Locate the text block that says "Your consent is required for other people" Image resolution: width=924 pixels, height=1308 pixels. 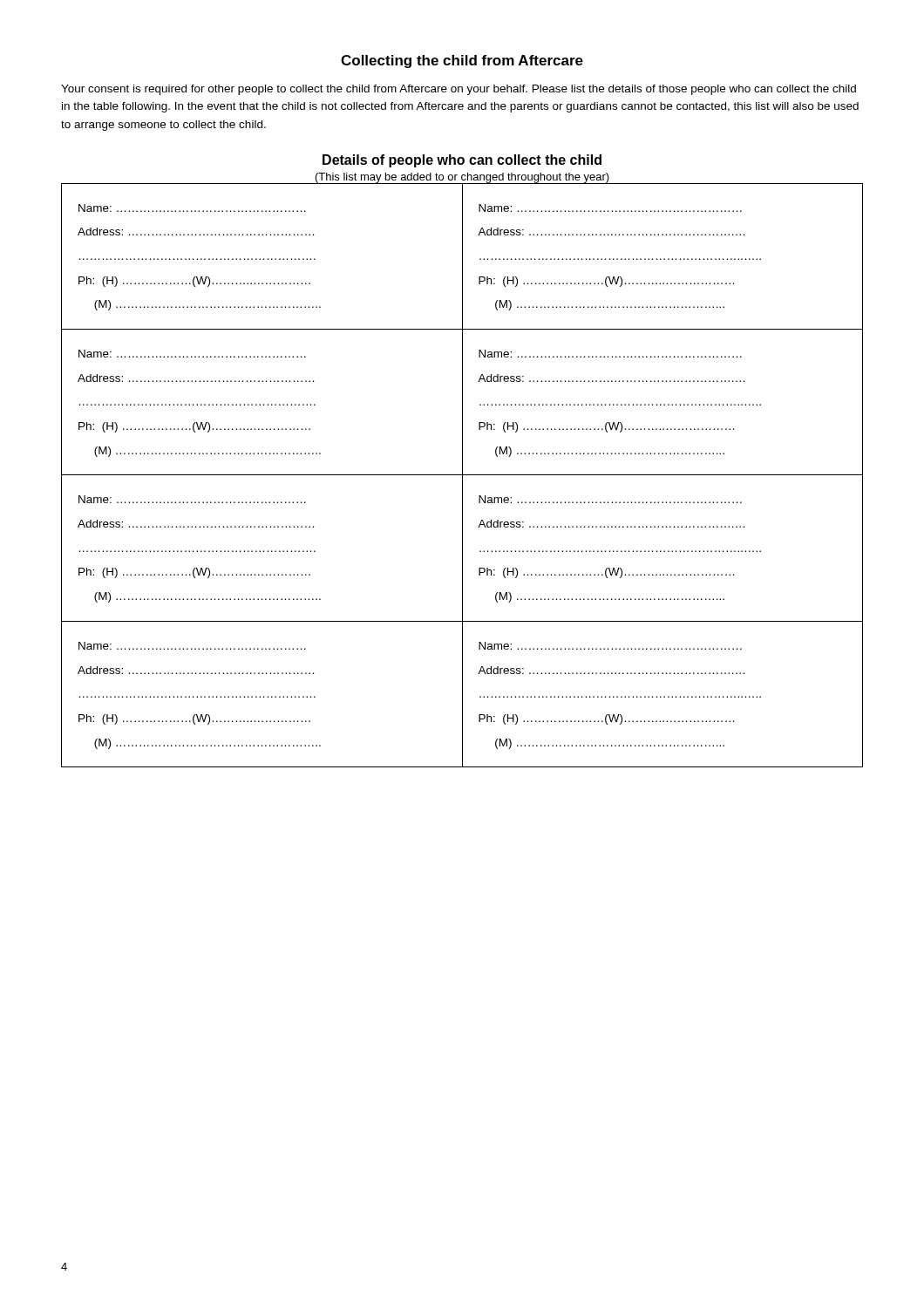click(460, 106)
